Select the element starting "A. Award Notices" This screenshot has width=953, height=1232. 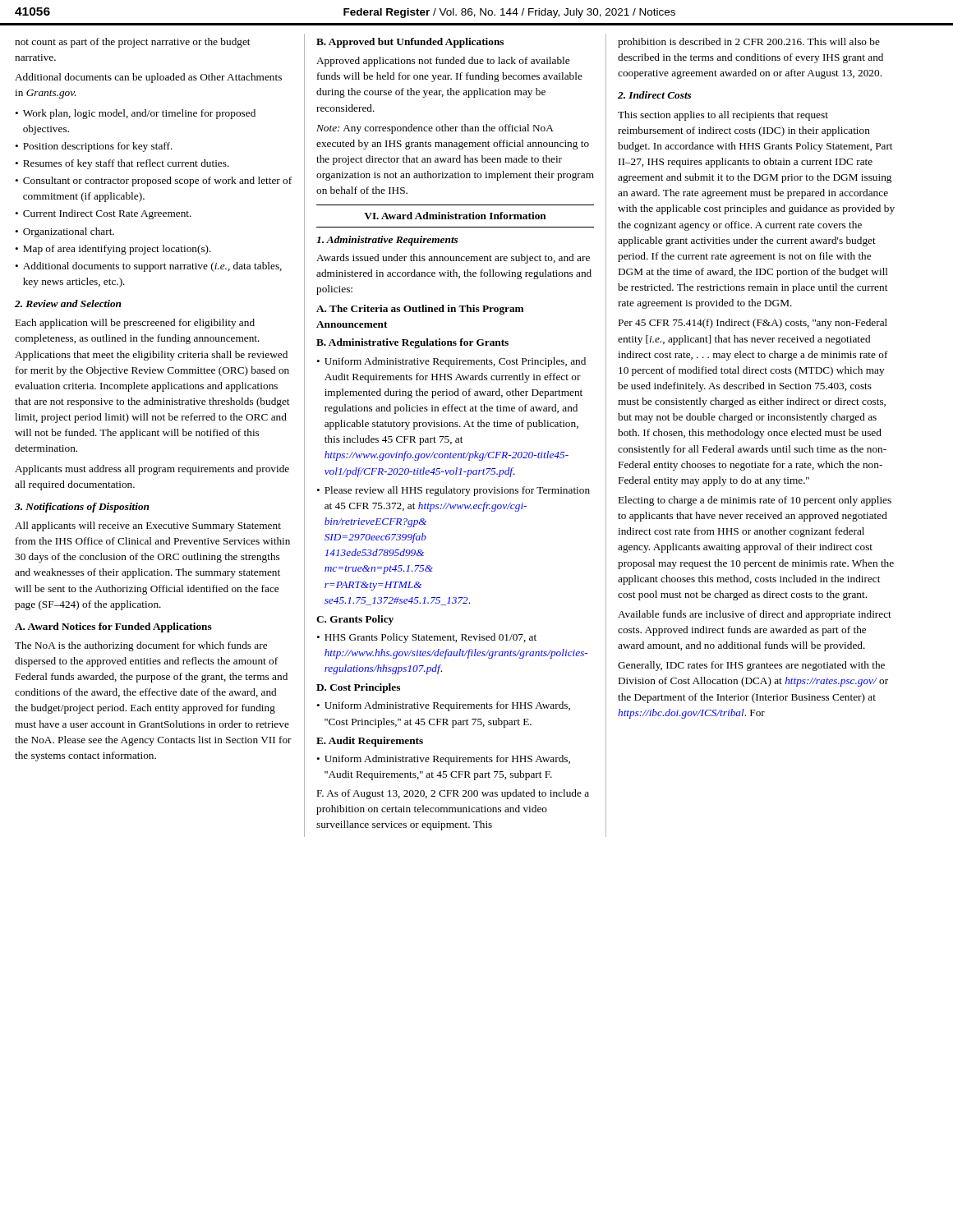coord(113,626)
